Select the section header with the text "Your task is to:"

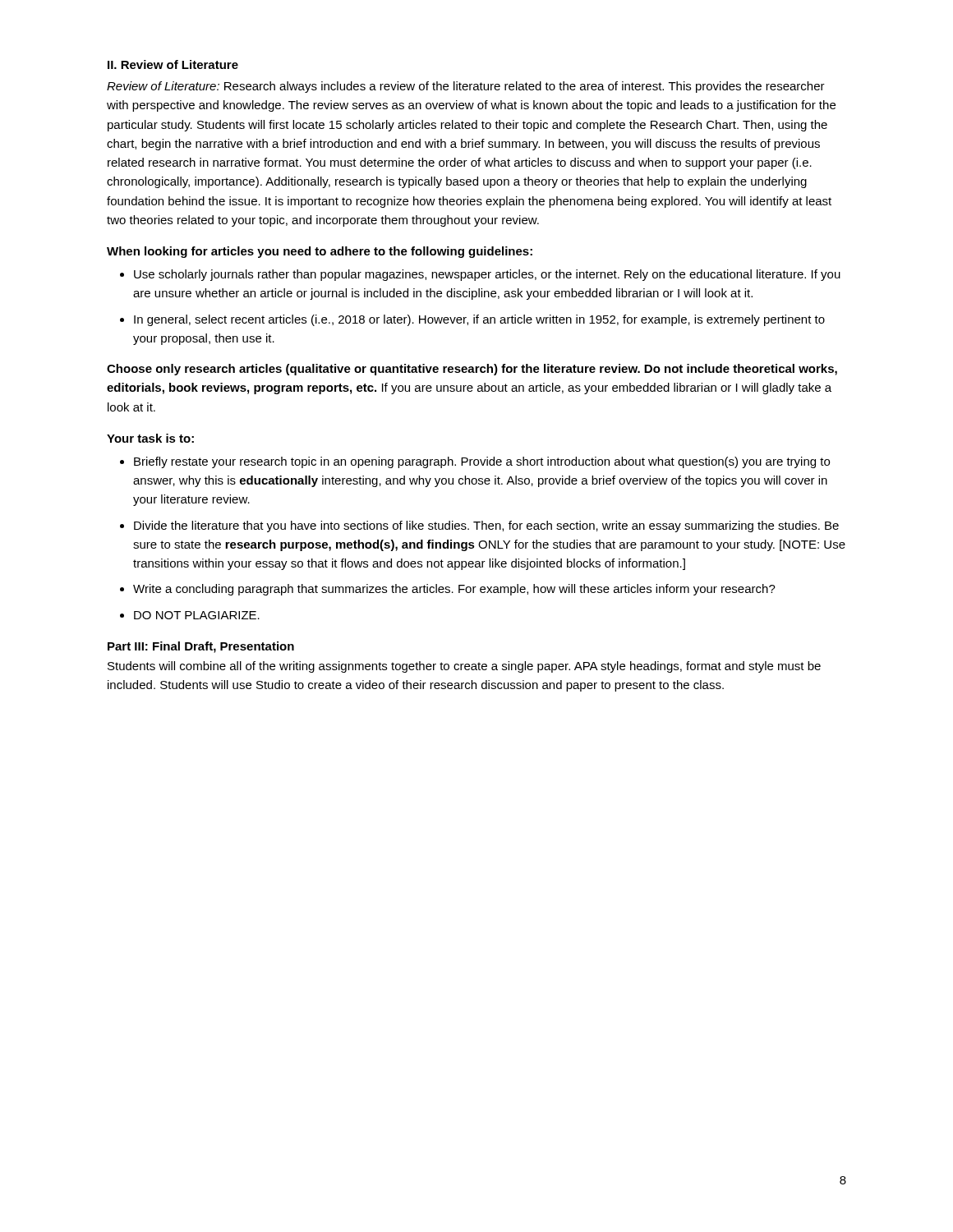tap(151, 438)
